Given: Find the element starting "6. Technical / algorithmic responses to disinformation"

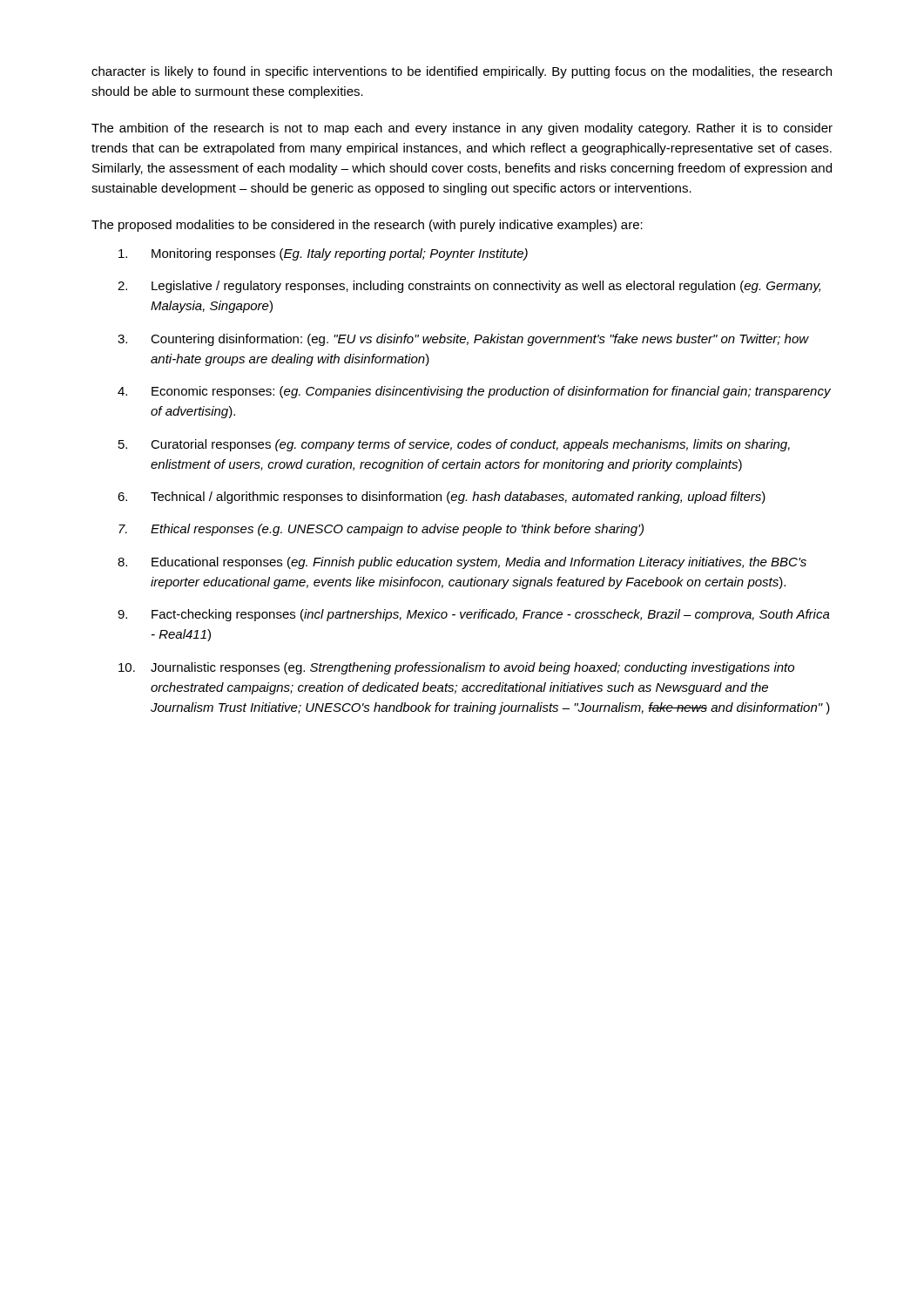Looking at the screenshot, I should pyautogui.click(x=475, y=496).
